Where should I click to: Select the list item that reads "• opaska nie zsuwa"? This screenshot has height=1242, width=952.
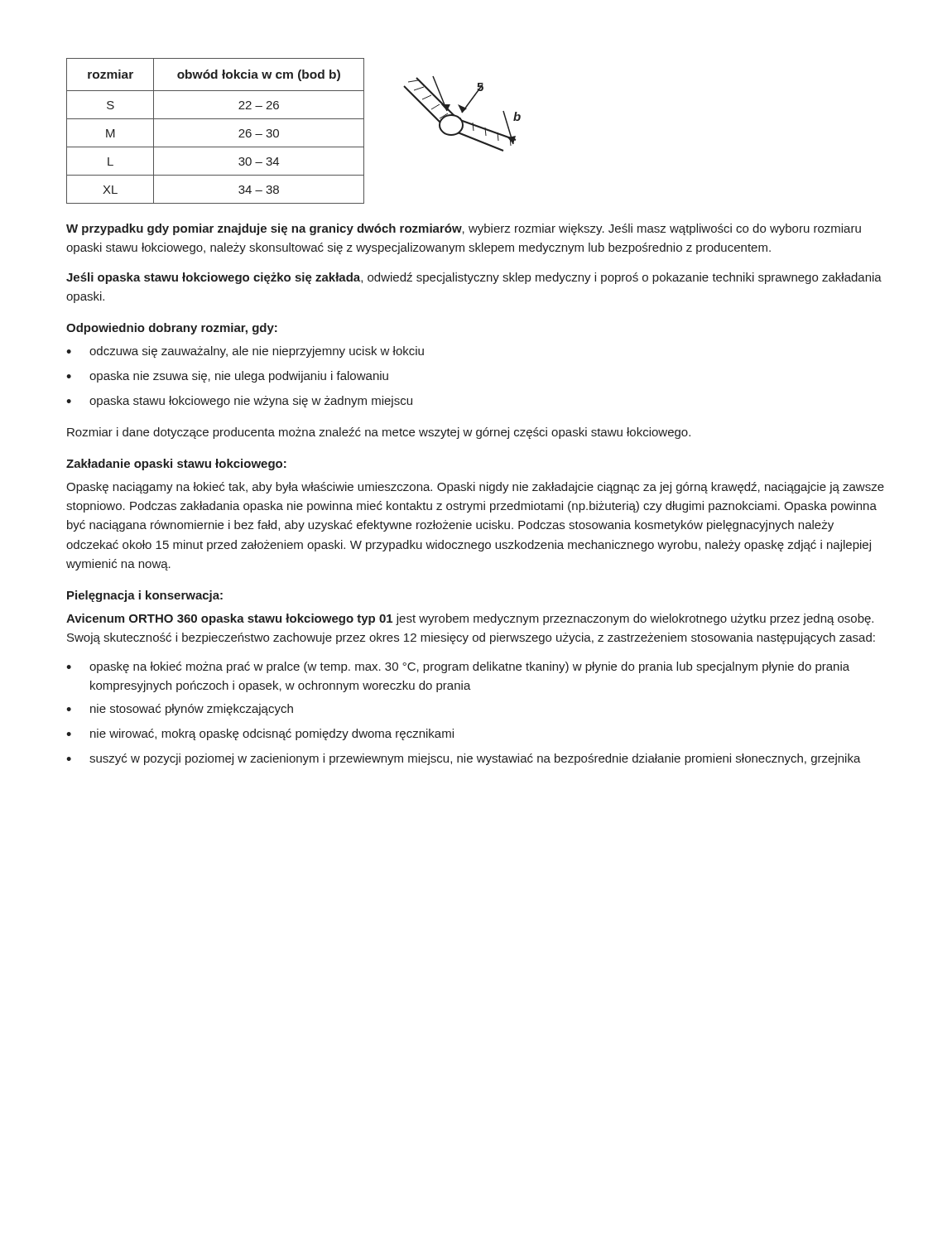pos(227,377)
